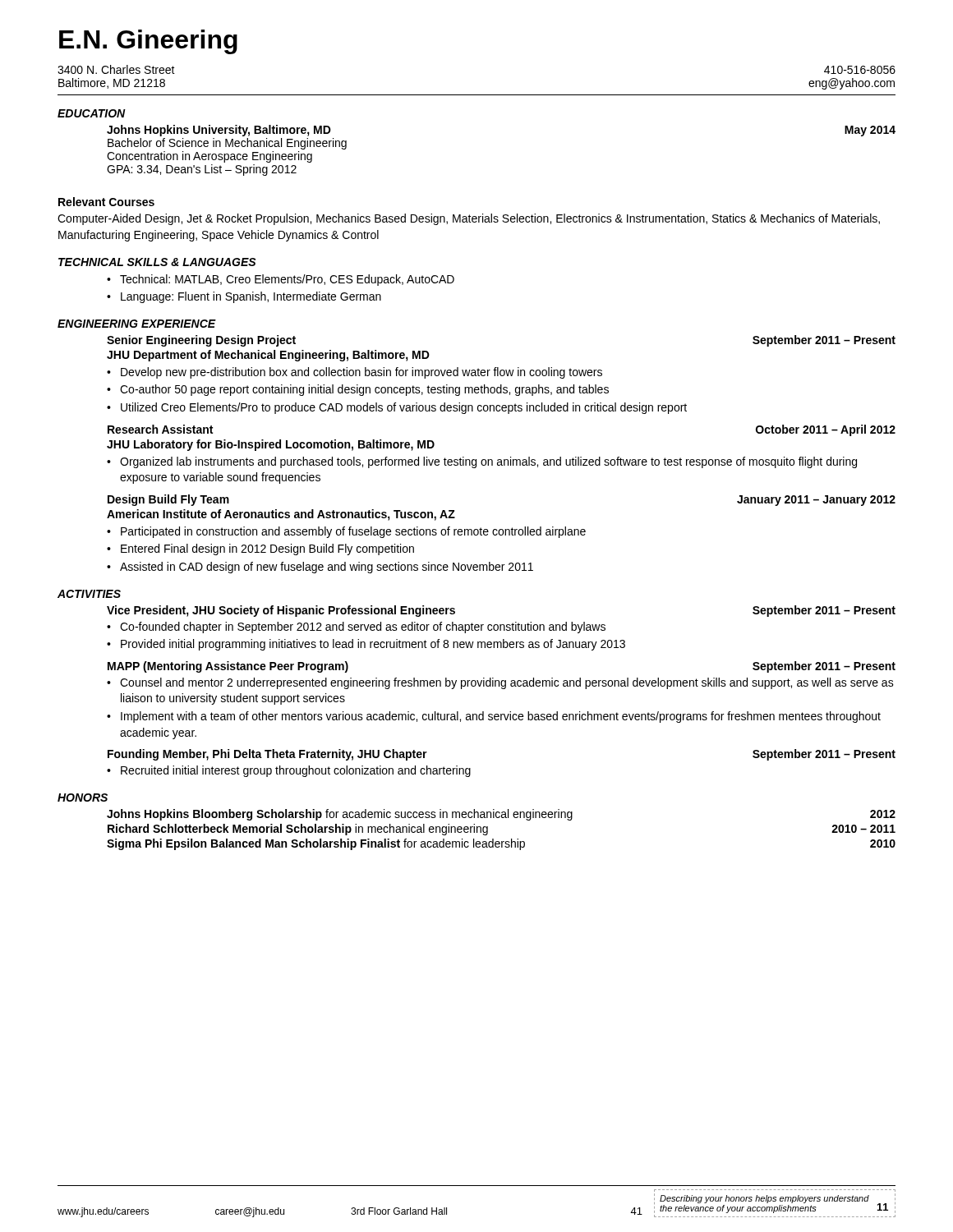Screen dimensions: 1232x953
Task: Click on the text block that says "Senior Engineering Design Project September 2011"
Action: click(201, 340)
